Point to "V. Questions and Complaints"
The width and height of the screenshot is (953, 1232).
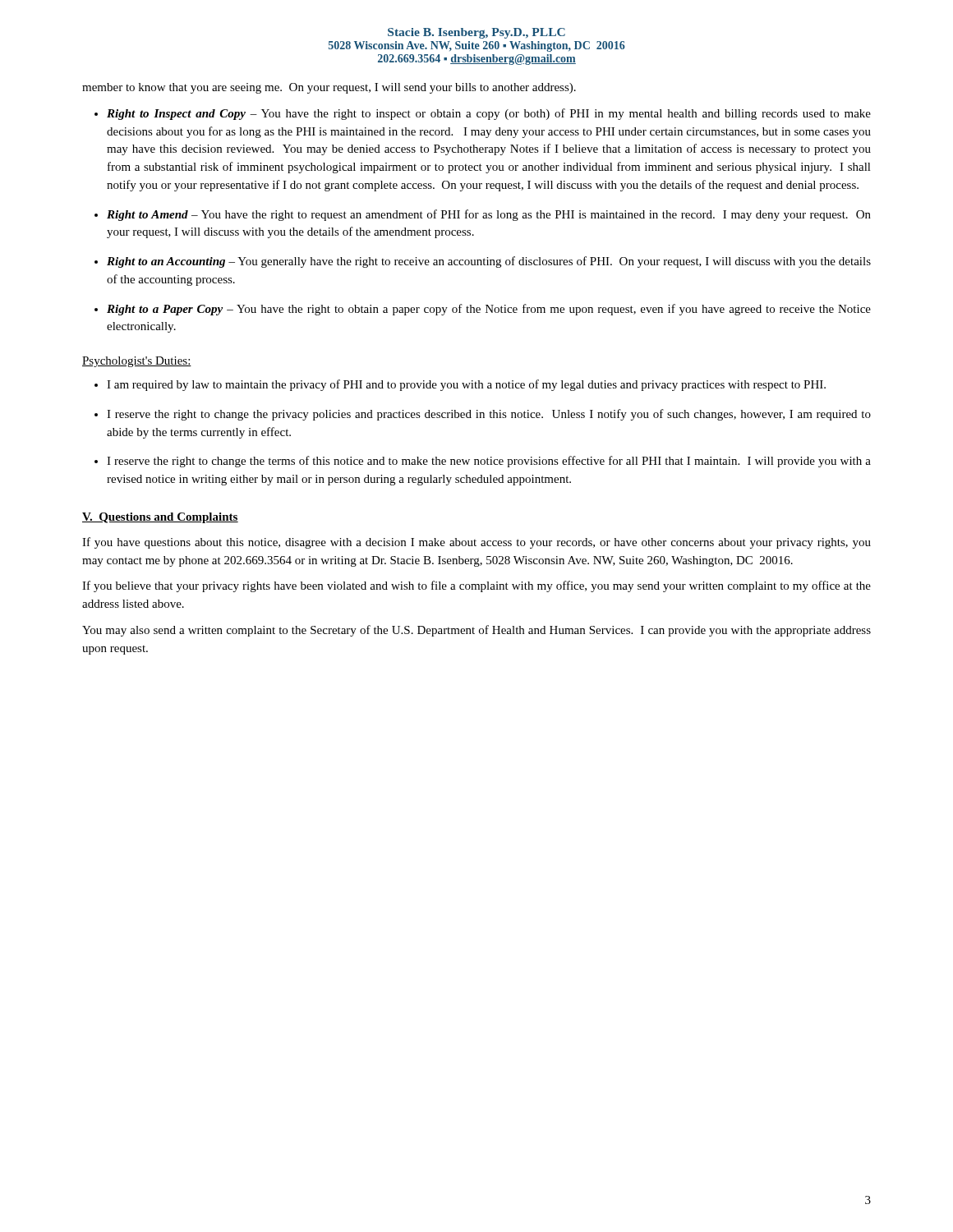pyautogui.click(x=160, y=516)
